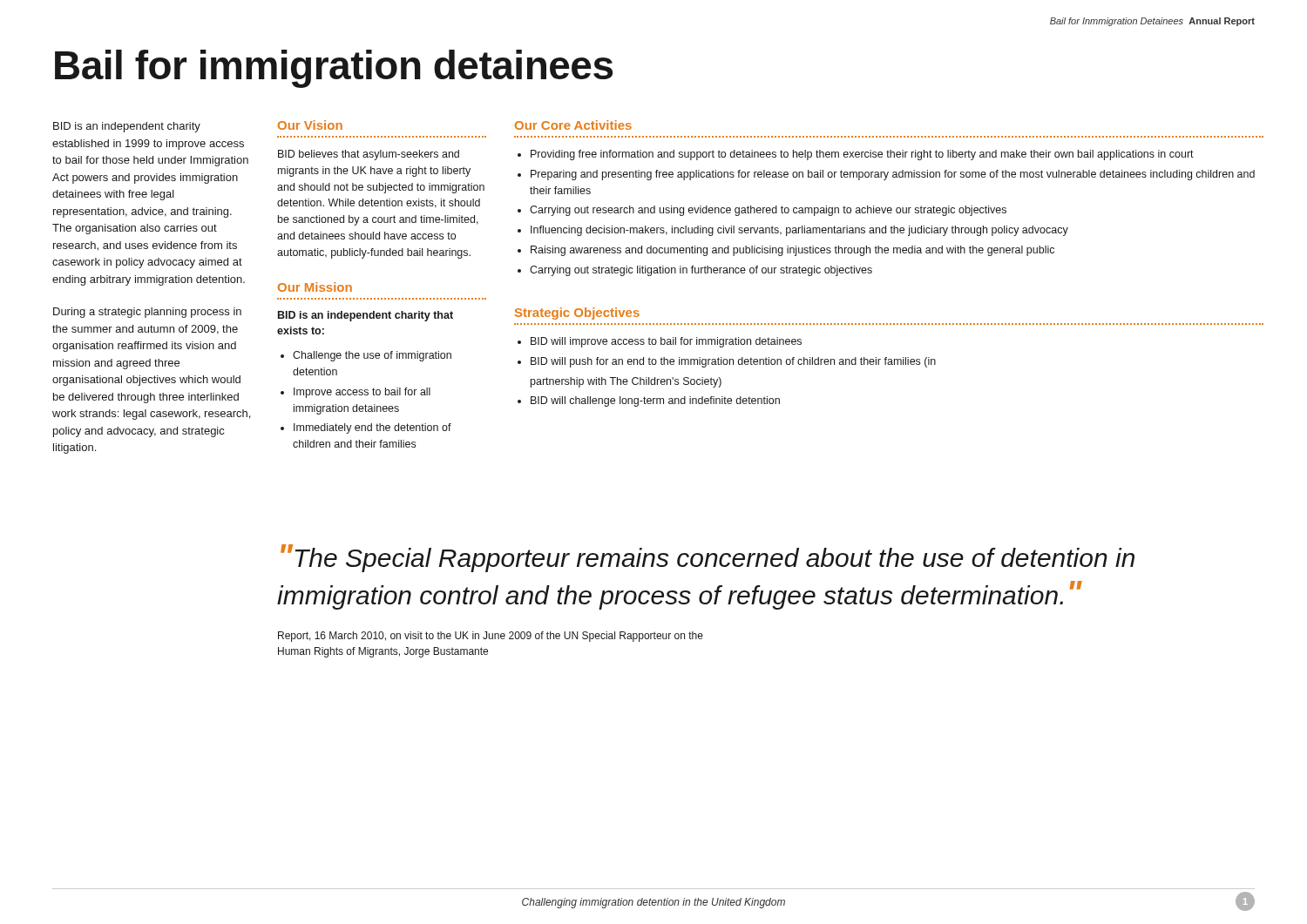Point to the text starting "Immediately end the detention"
The height and width of the screenshot is (924, 1307).
pyautogui.click(x=382, y=436)
